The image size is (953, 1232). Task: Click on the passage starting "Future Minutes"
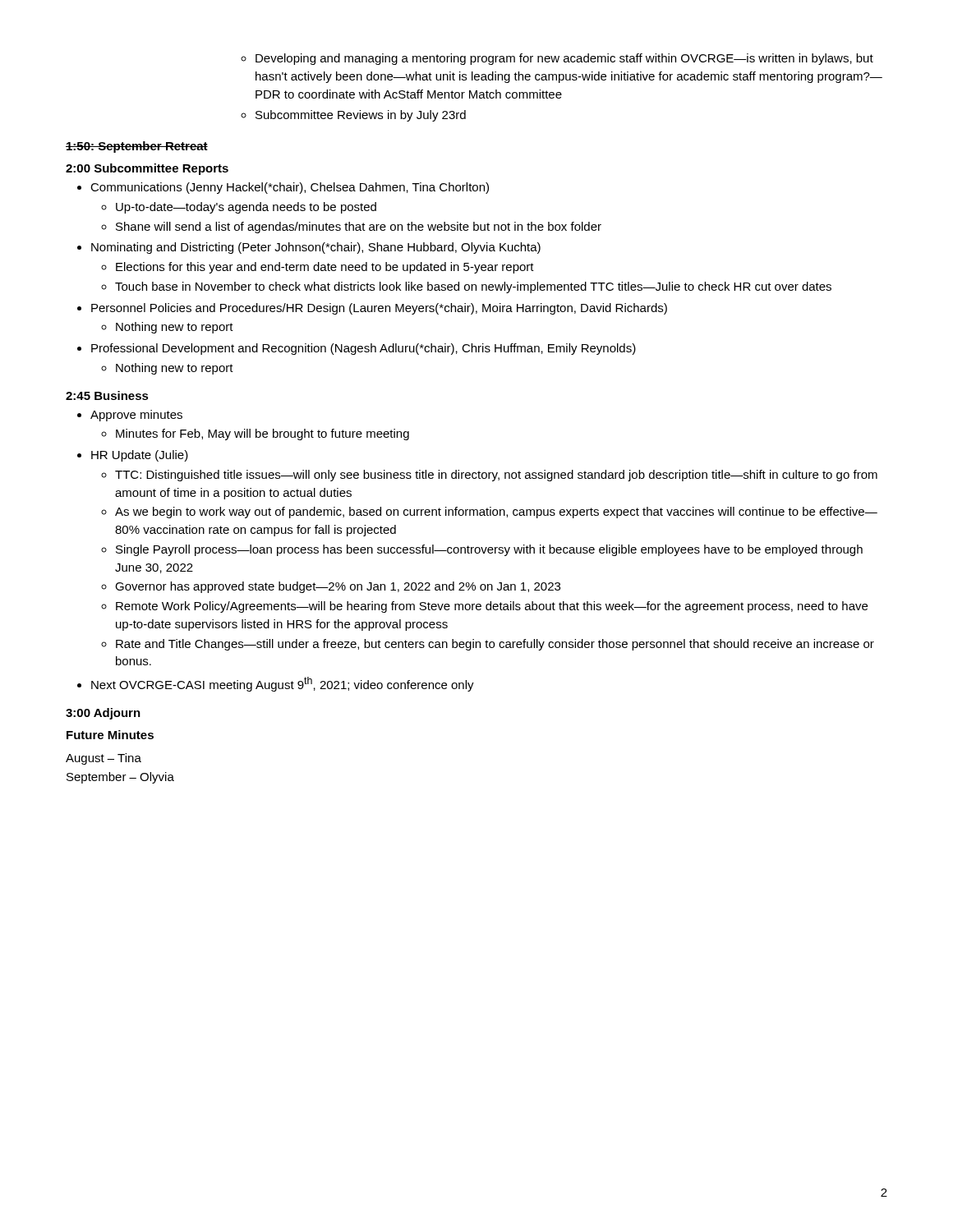coord(110,734)
